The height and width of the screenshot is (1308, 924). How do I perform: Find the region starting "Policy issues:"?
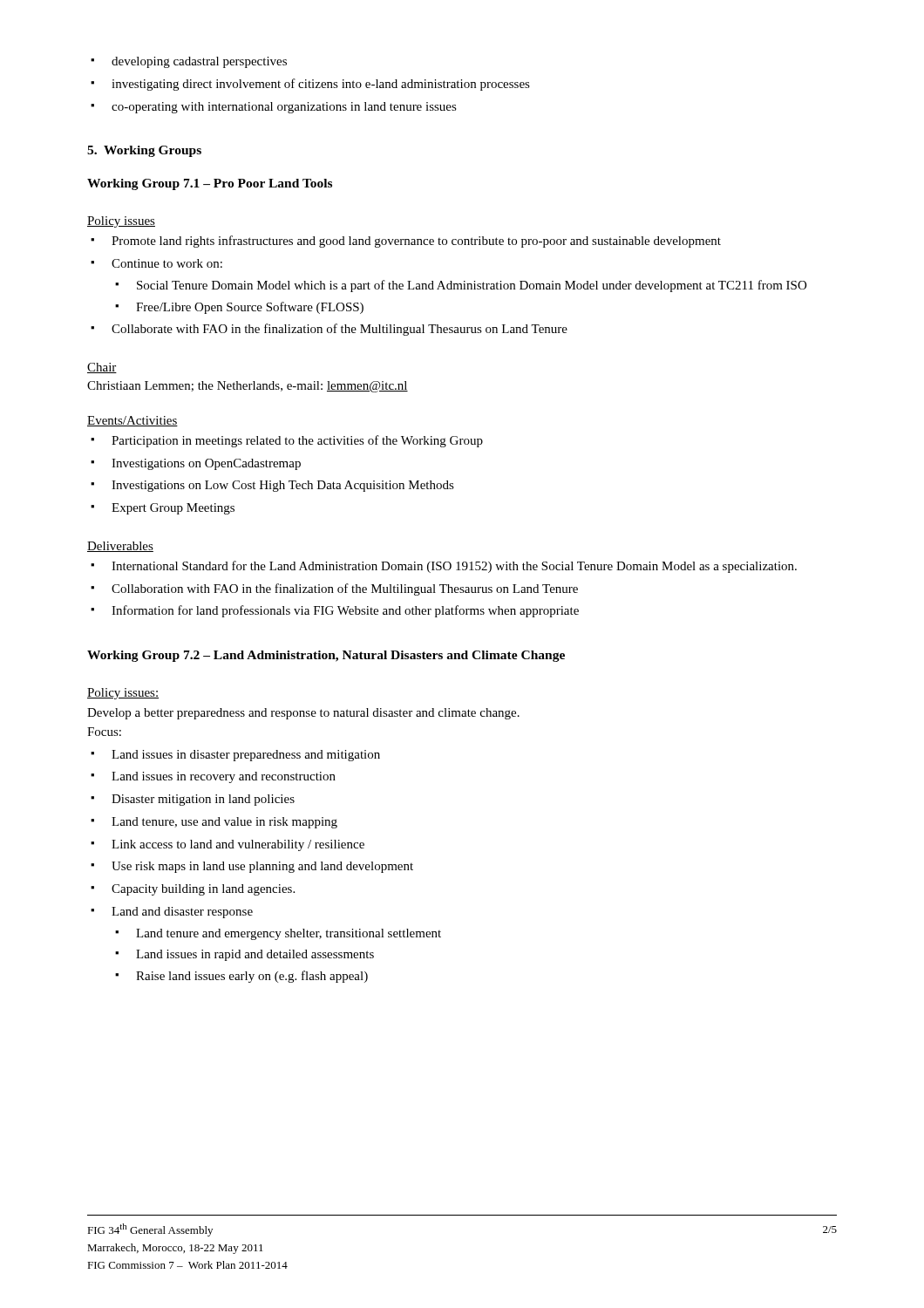(123, 692)
